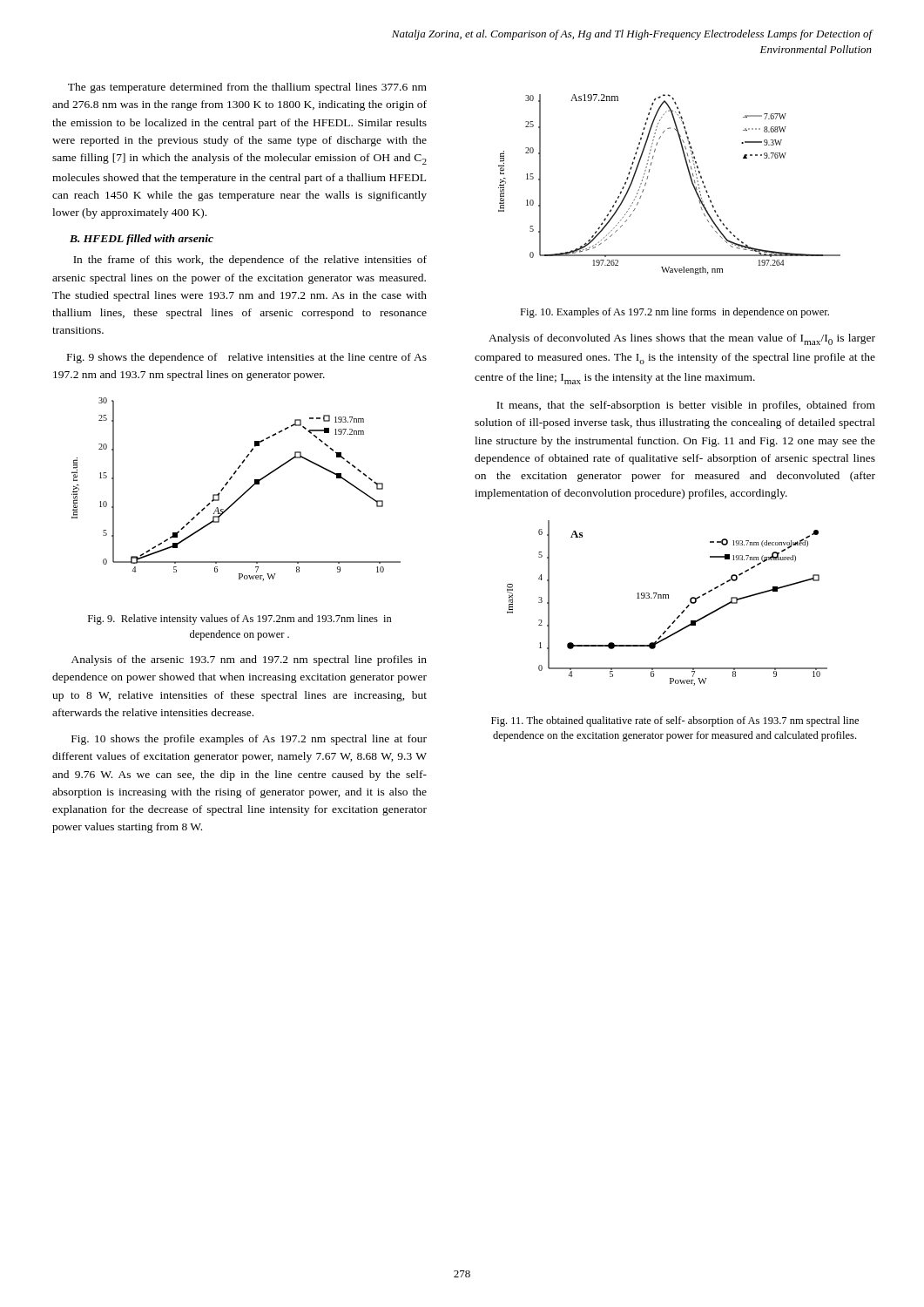Viewport: 924px width, 1307px height.
Task: Select the section header that reads "B. HFEDL filled with arsenic"
Action: click(x=141, y=239)
